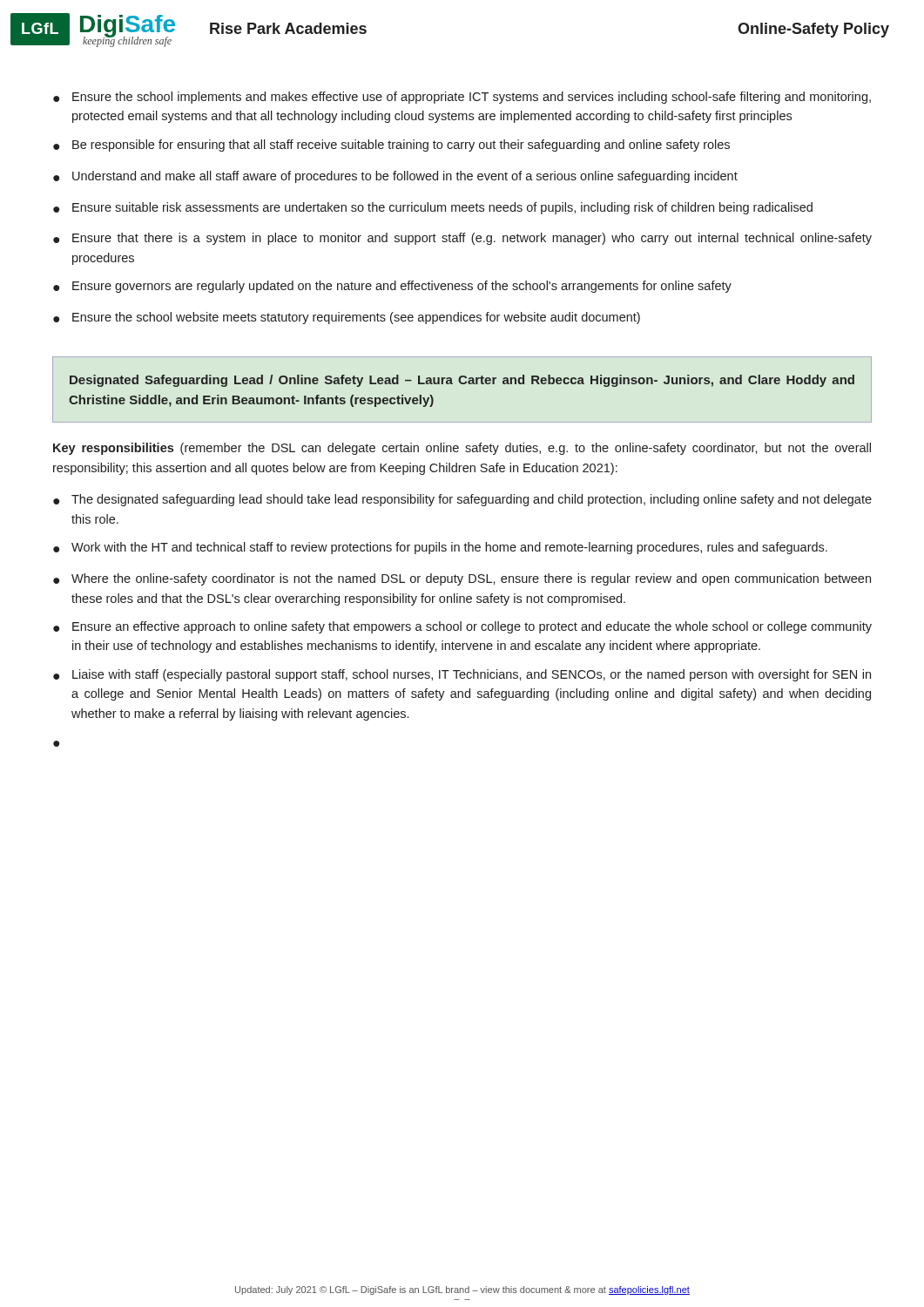This screenshot has height=1307, width=924.
Task: Select the element starting "● Liaise with staff"
Action: pos(462,694)
